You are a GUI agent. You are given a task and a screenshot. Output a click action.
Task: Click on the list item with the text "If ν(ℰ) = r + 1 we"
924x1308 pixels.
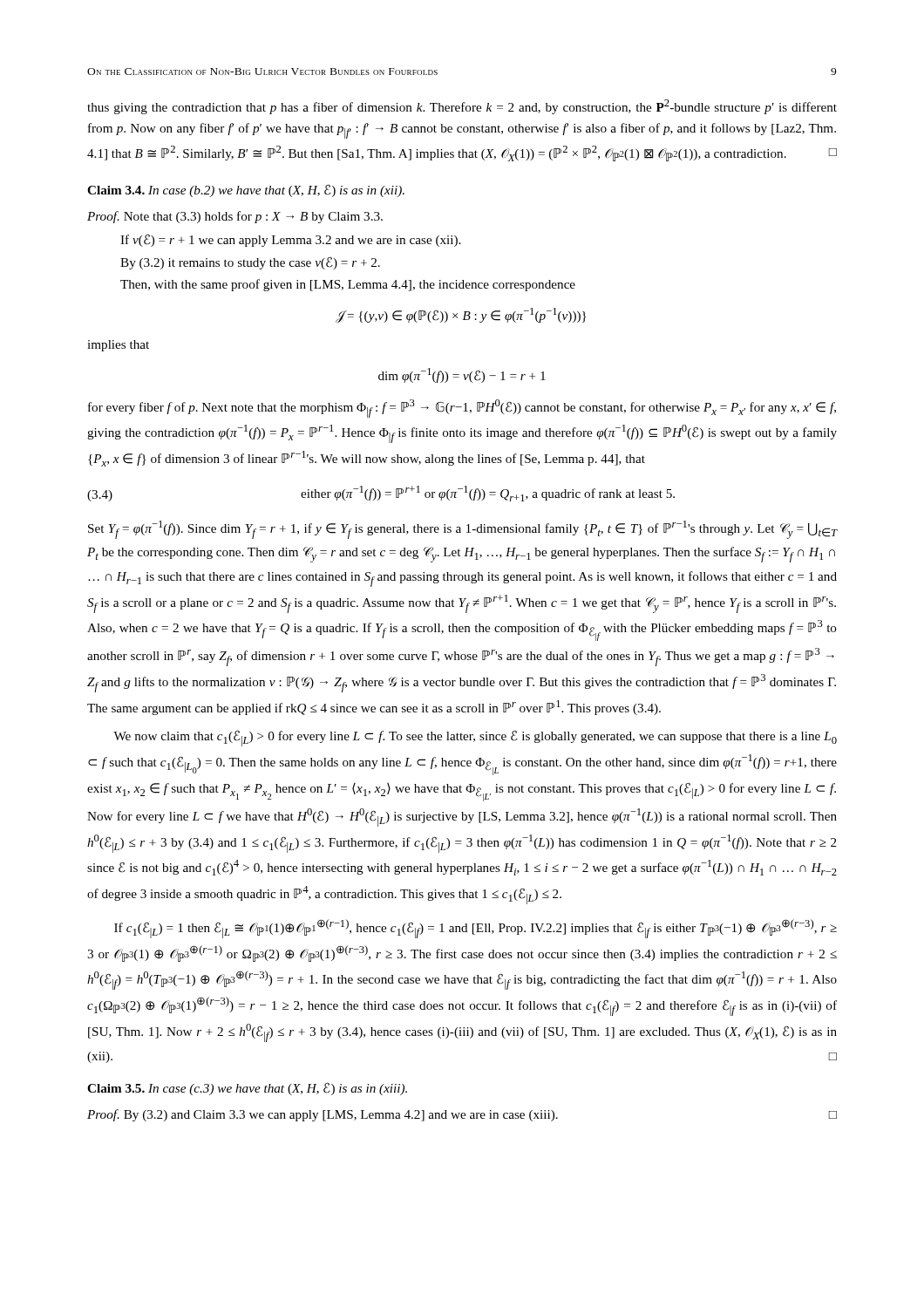(291, 239)
